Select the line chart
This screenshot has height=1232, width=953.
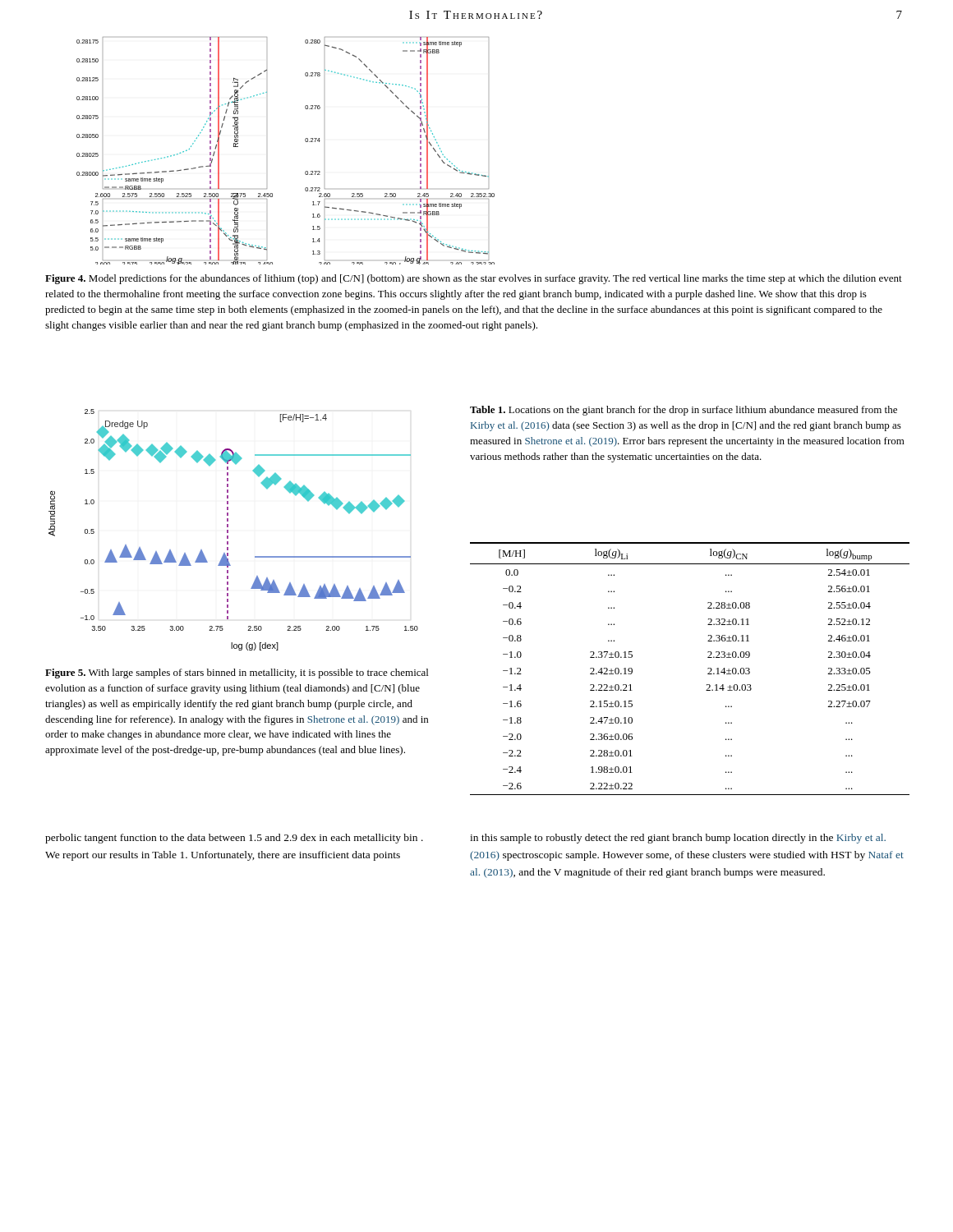(x=476, y=145)
